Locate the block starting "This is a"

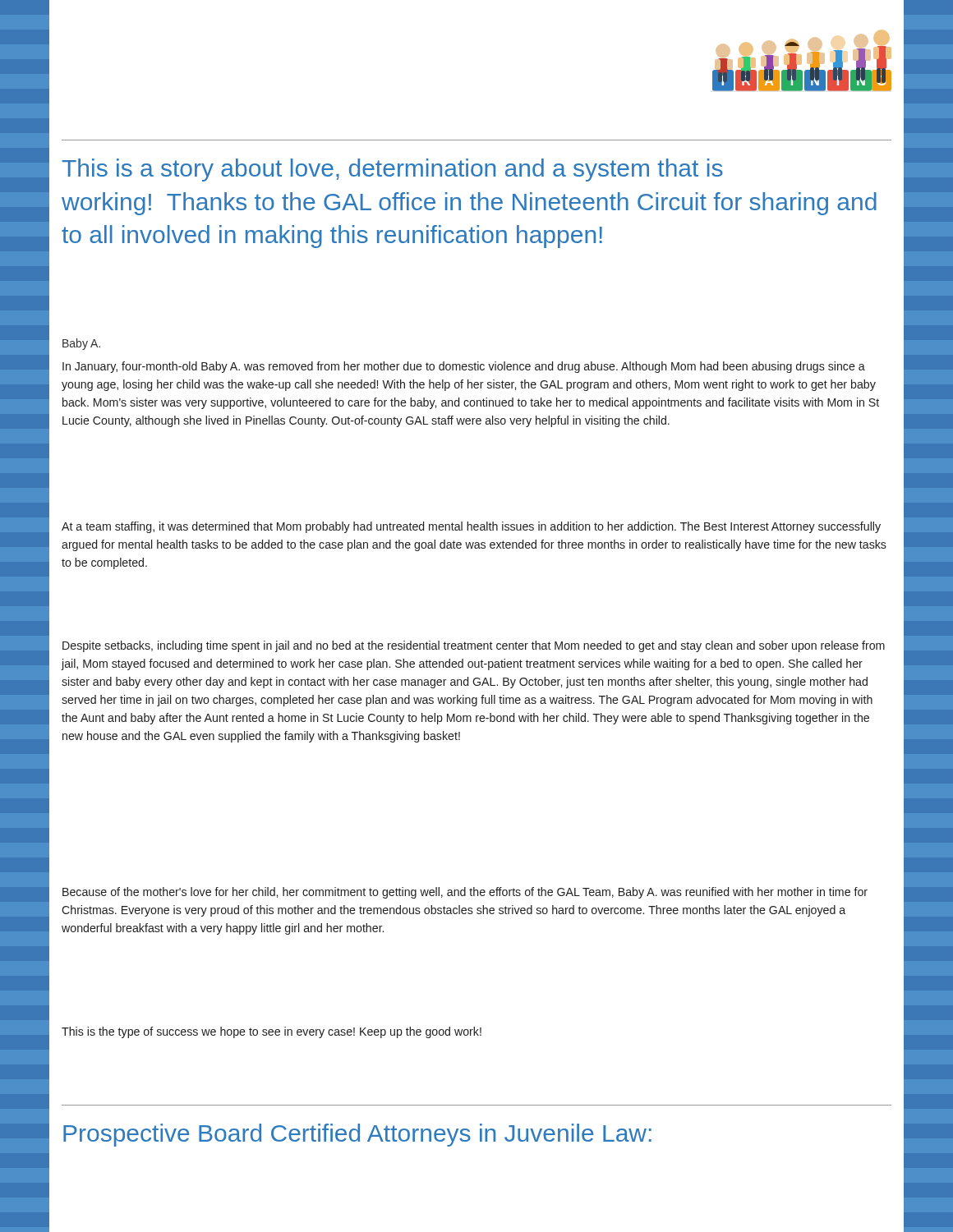pyautogui.click(x=470, y=201)
